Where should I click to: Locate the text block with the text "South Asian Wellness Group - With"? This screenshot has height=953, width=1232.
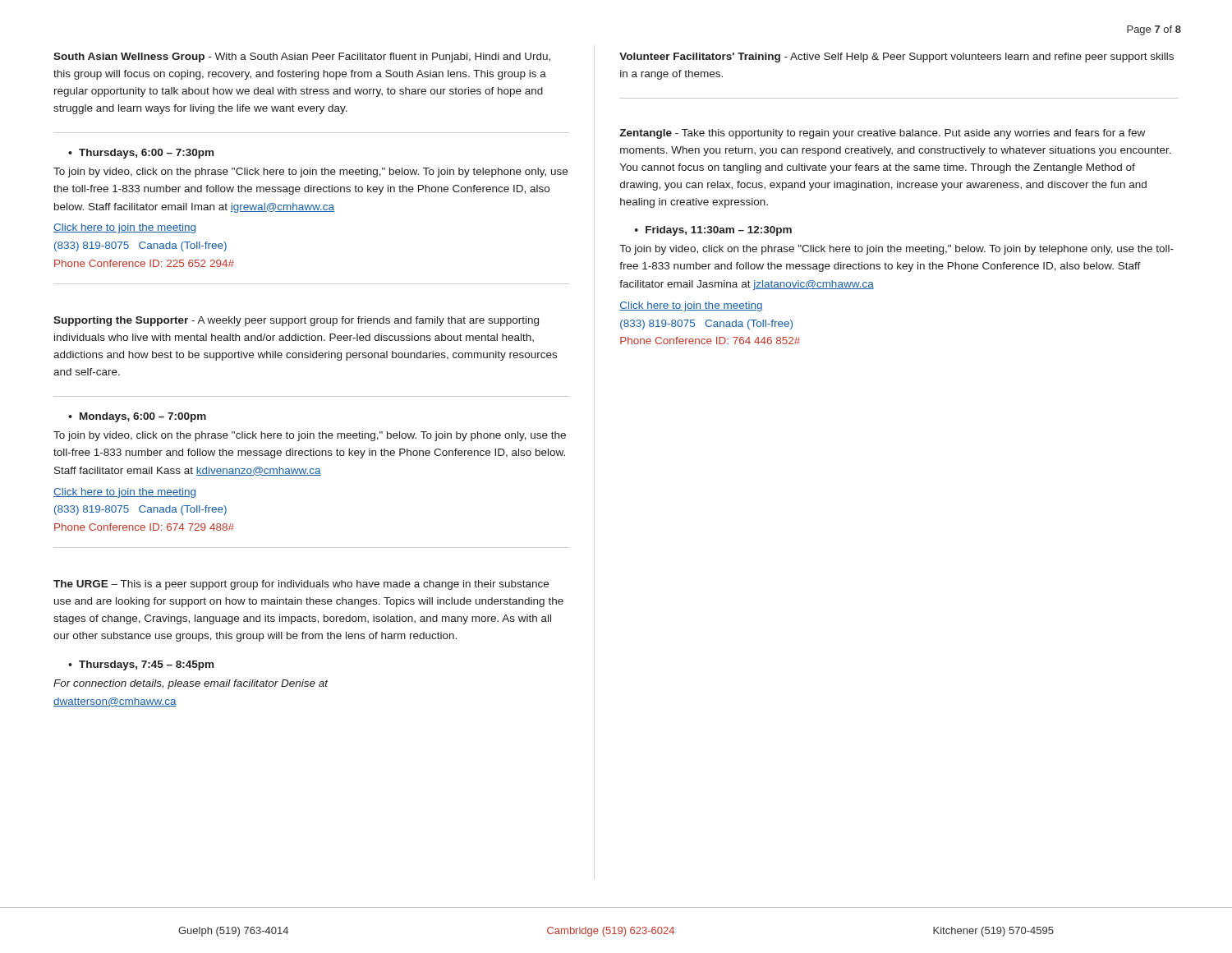[x=311, y=83]
